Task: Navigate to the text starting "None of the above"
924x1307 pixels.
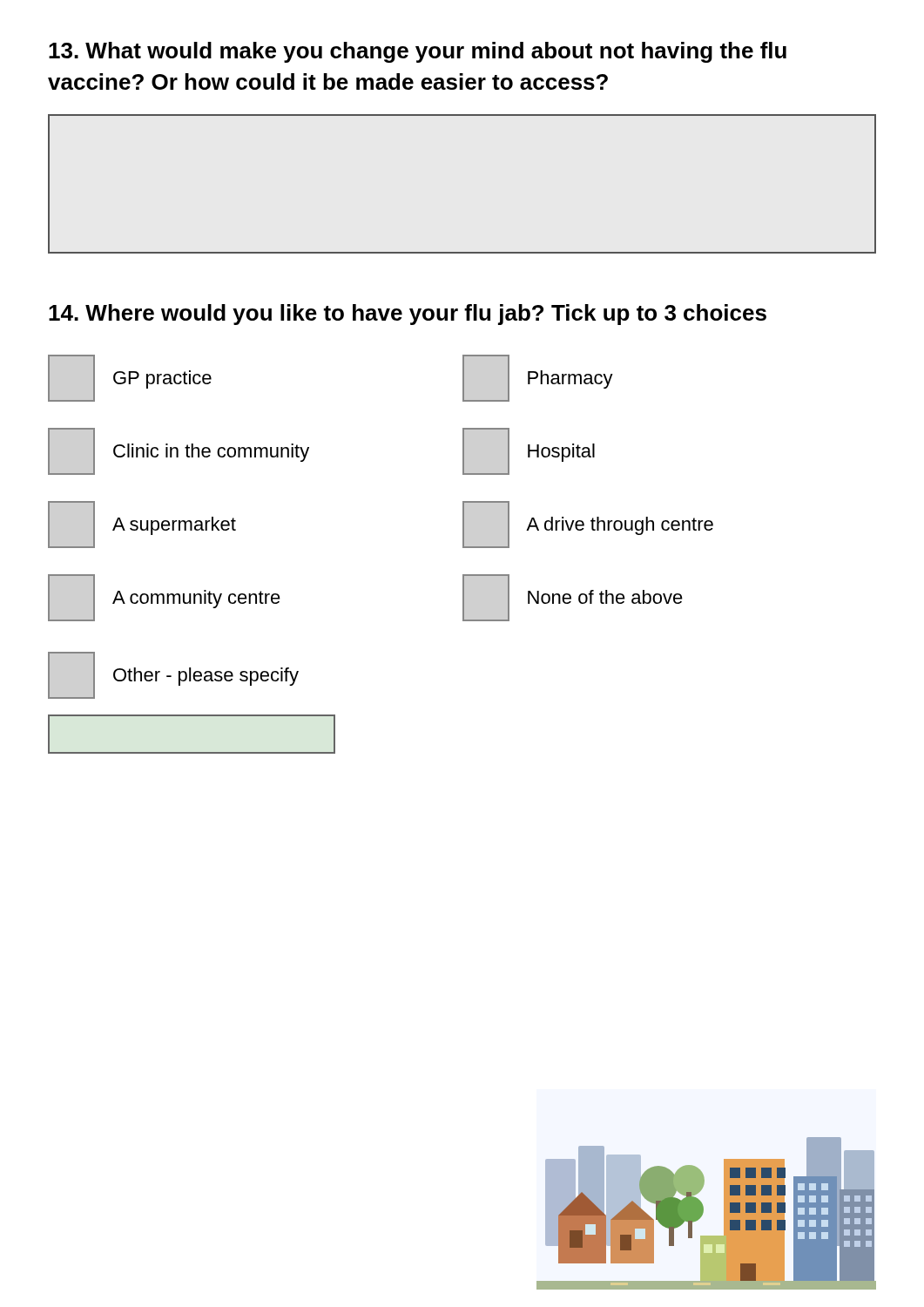Action: click(x=669, y=598)
